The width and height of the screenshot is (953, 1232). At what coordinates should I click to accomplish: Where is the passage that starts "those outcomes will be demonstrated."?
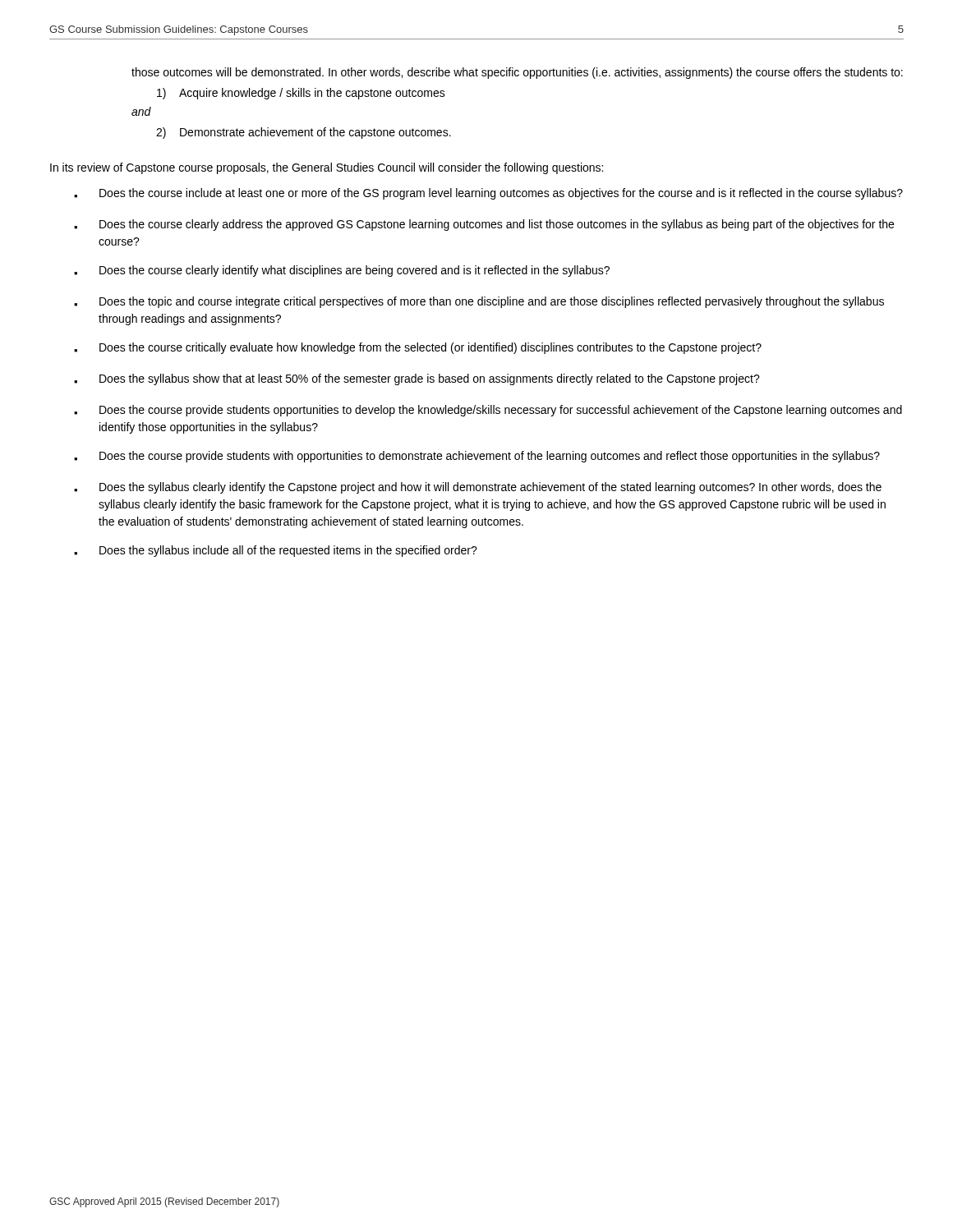[x=517, y=72]
